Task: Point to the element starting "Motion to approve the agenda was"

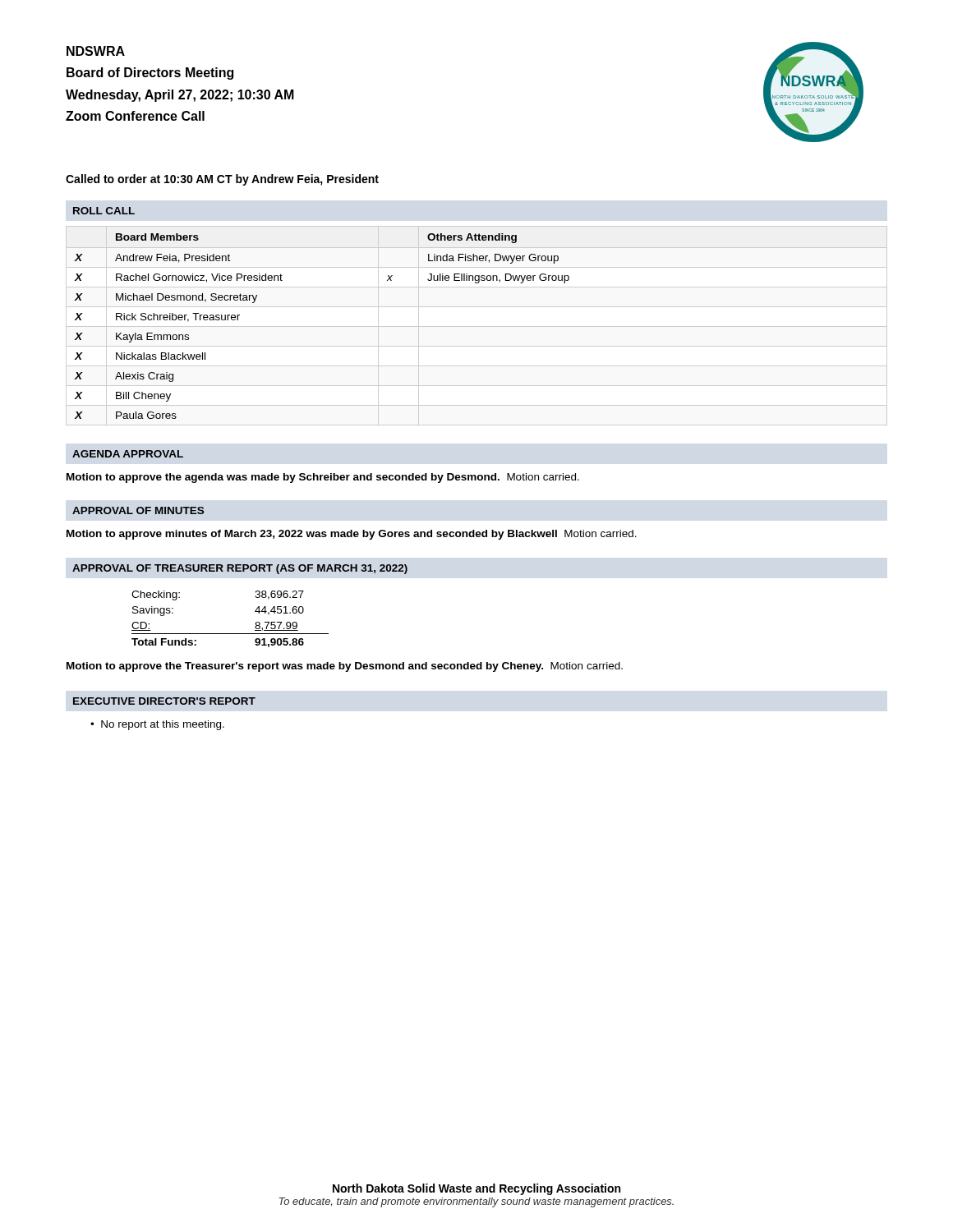Action: tap(323, 477)
